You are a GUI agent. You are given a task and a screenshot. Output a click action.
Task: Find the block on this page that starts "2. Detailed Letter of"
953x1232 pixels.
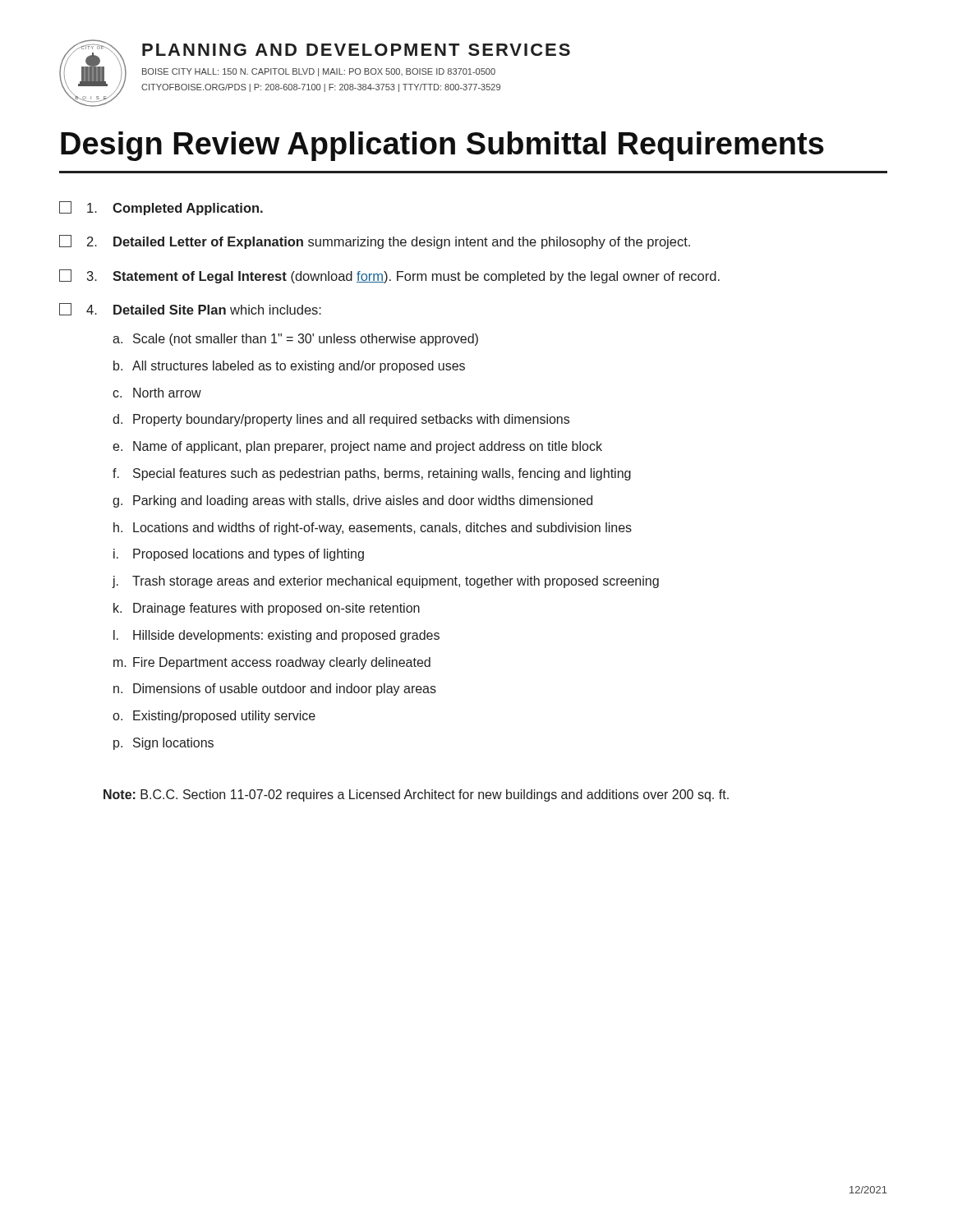click(473, 242)
